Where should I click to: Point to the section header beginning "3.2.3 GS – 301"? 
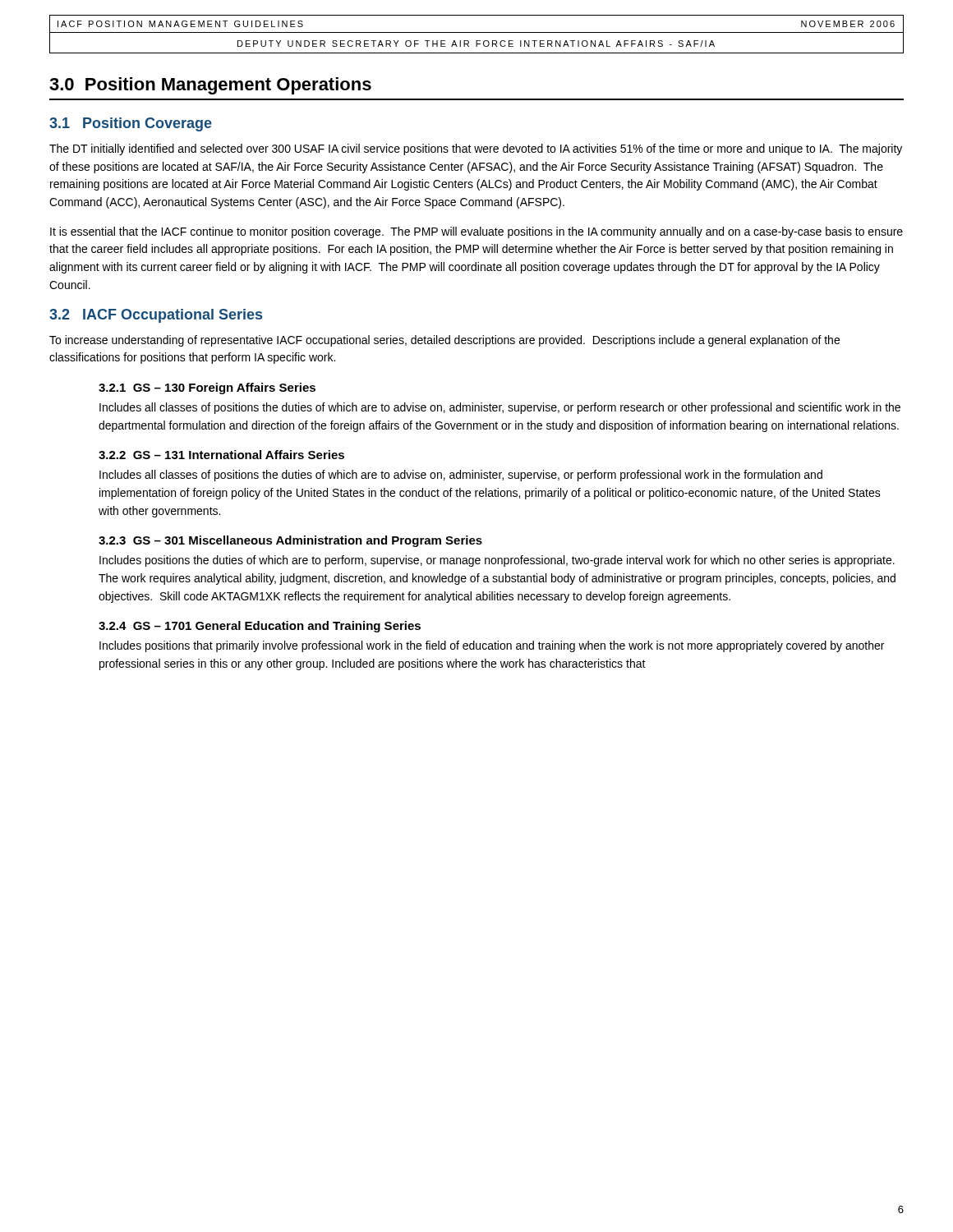pyautogui.click(x=290, y=540)
